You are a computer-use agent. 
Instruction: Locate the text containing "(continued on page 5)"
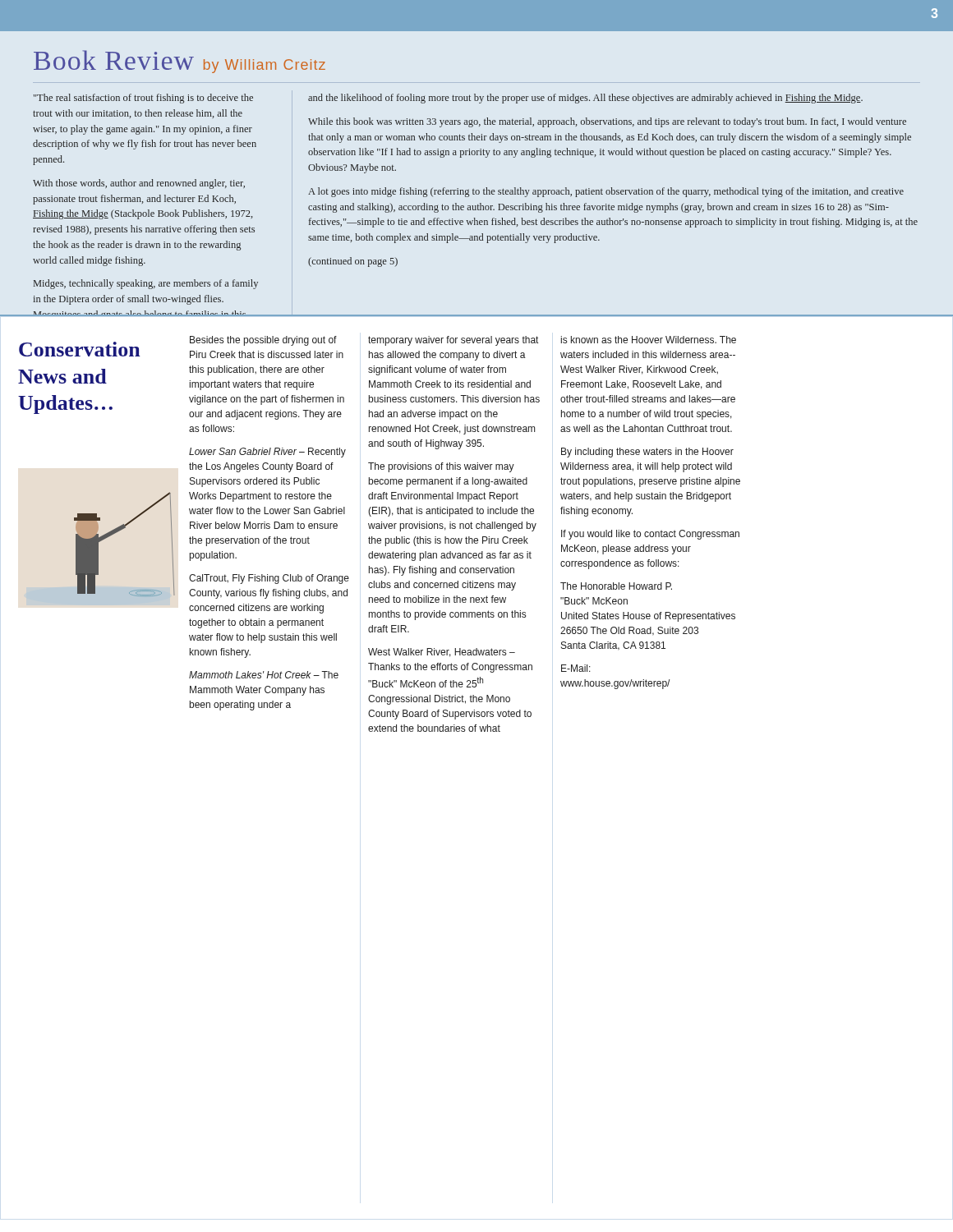pyautogui.click(x=353, y=262)
